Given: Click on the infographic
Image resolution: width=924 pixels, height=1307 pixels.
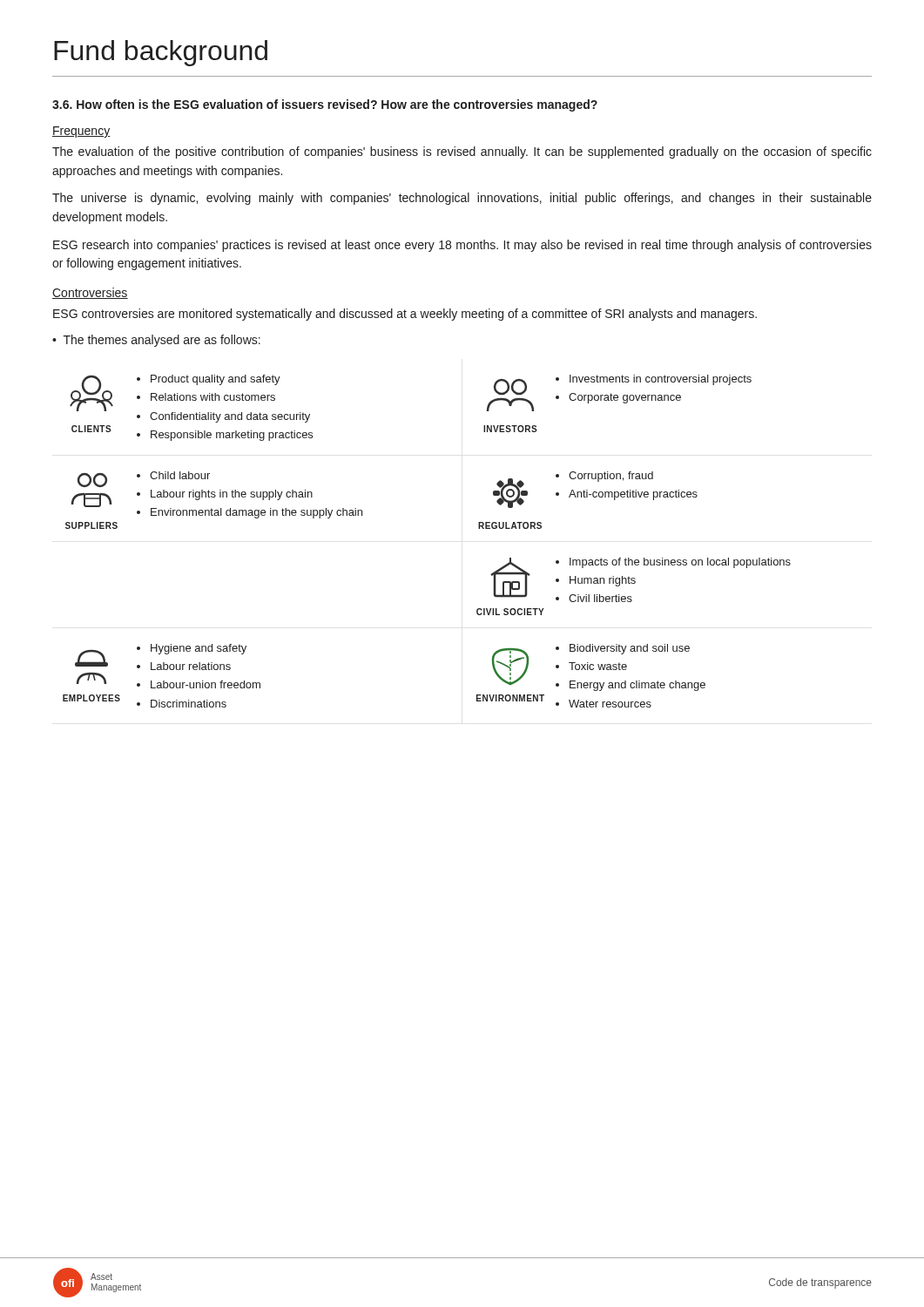Looking at the screenshot, I should 462,542.
